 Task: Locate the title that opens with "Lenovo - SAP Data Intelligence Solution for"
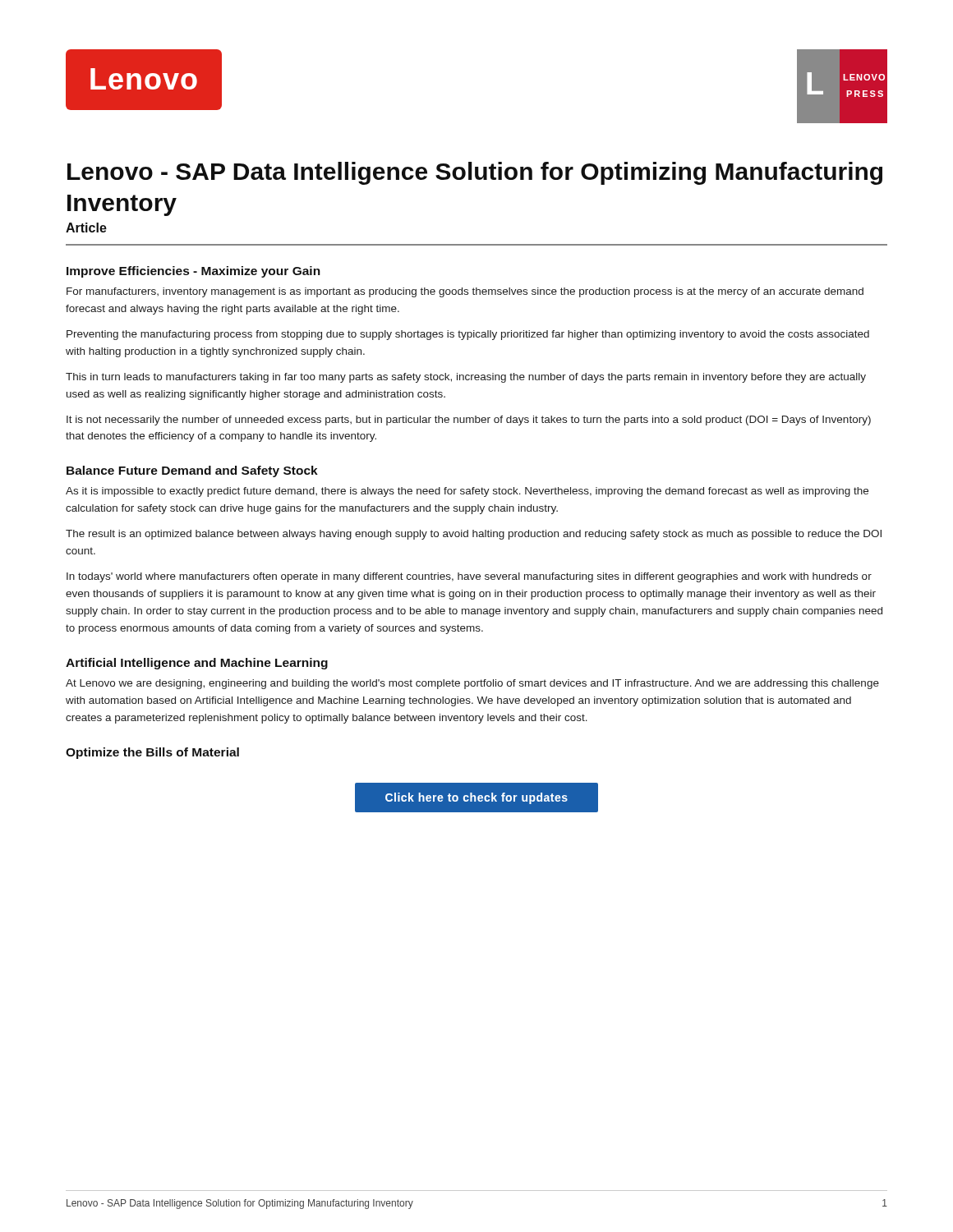(x=475, y=173)
